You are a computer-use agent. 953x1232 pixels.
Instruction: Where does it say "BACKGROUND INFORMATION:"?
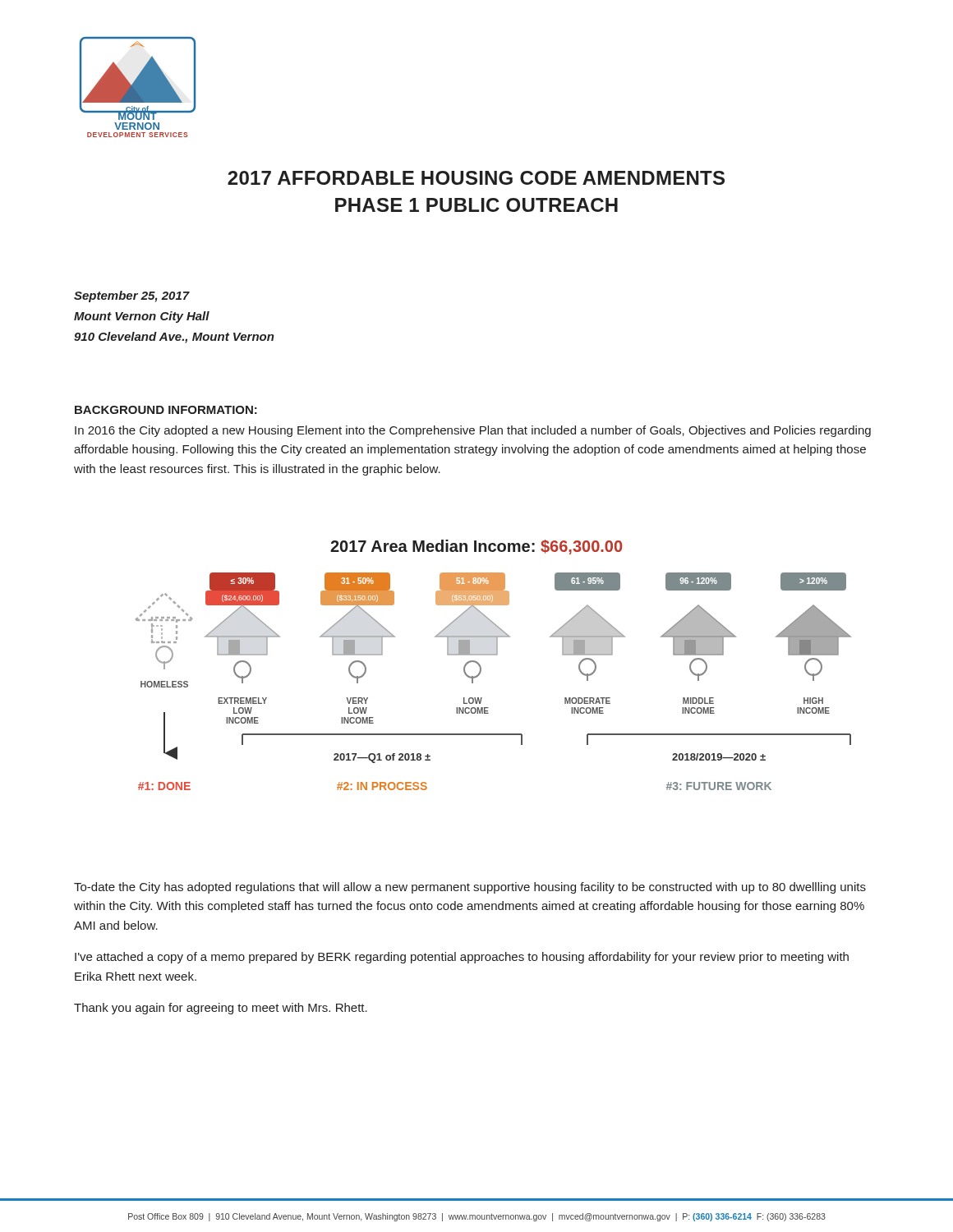coord(166,410)
